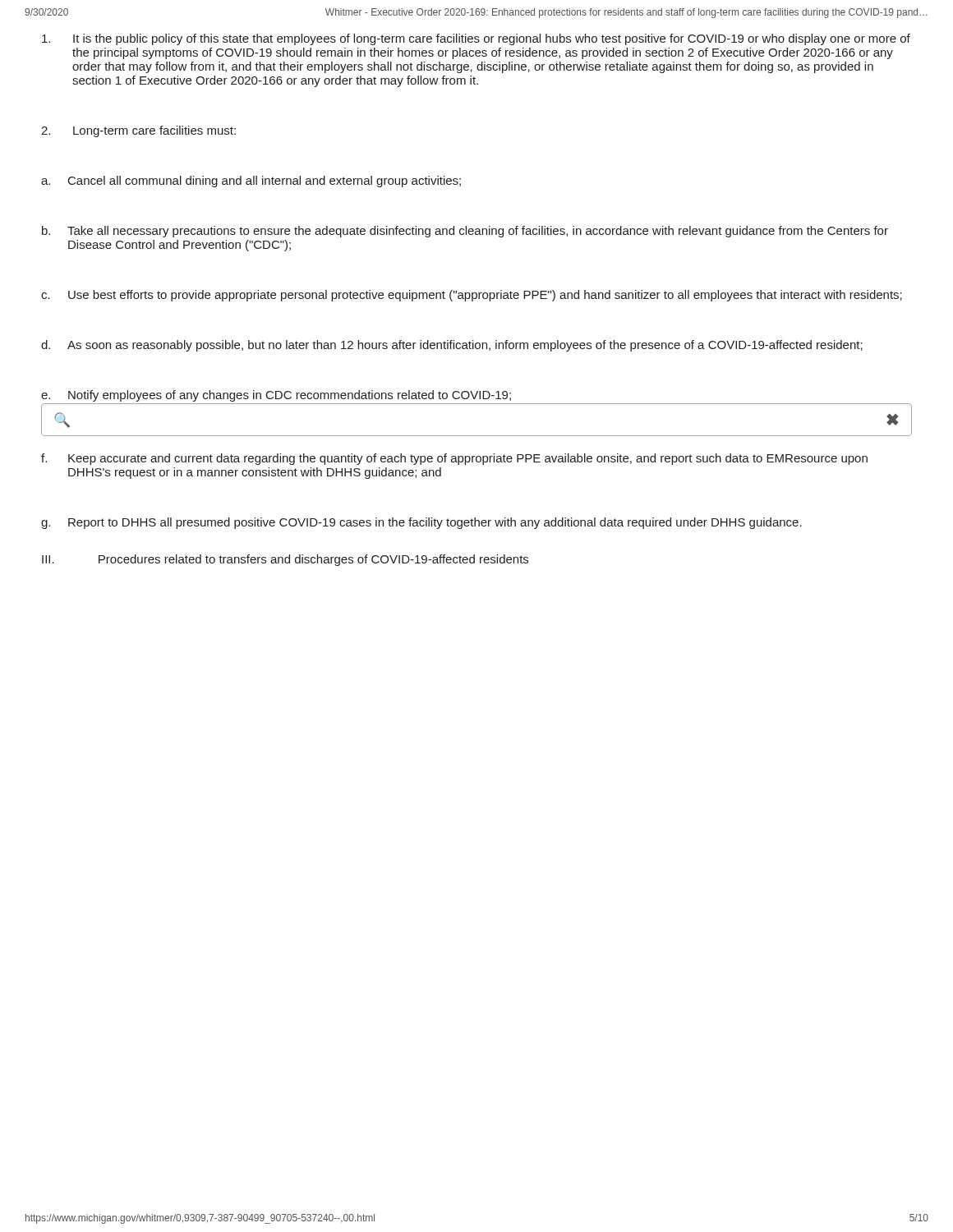The width and height of the screenshot is (953, 1232).
Task: Locate the block starting "d. As soon as"
Action: pos(452,345)
